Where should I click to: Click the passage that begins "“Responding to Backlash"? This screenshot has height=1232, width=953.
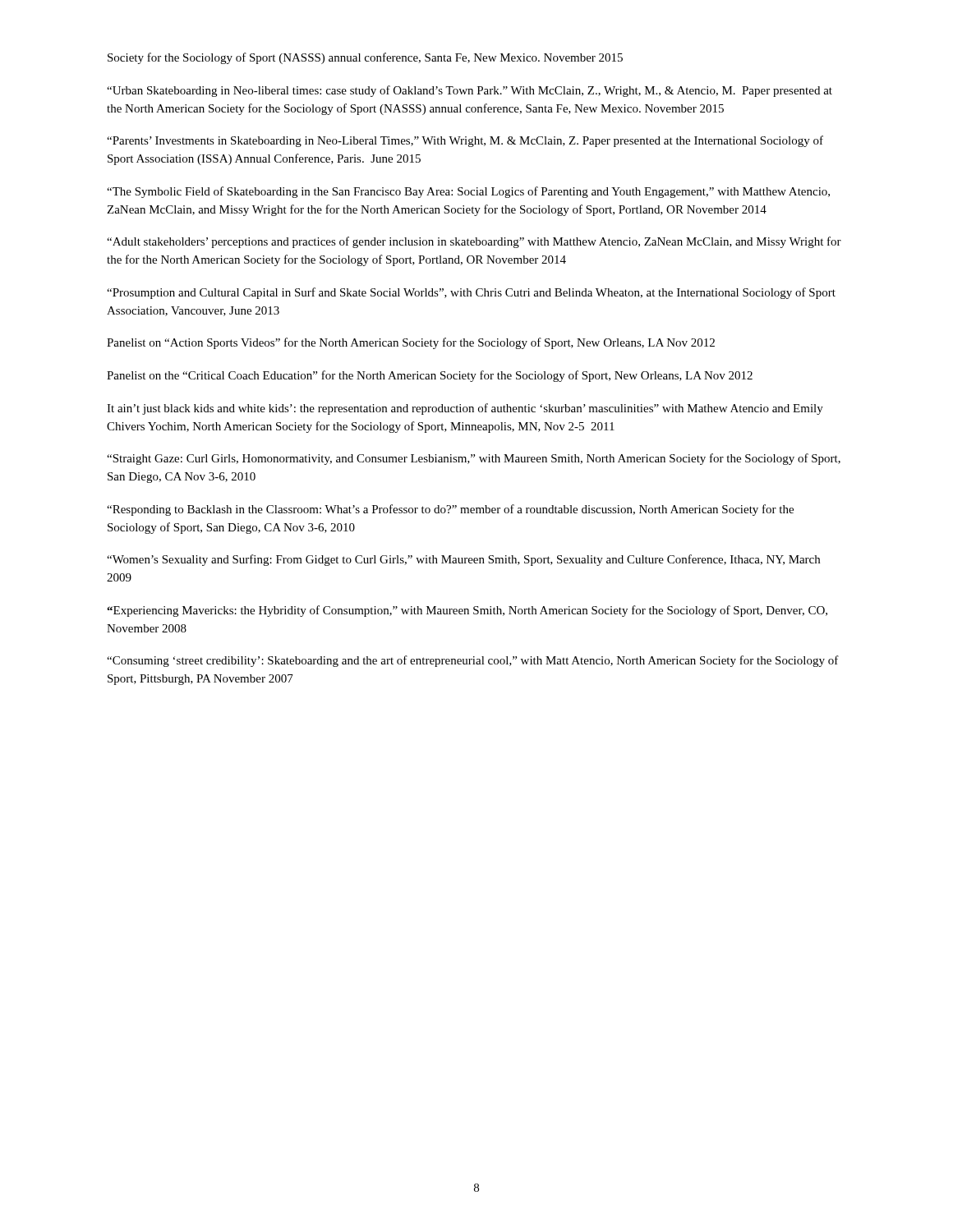[450, 518]
